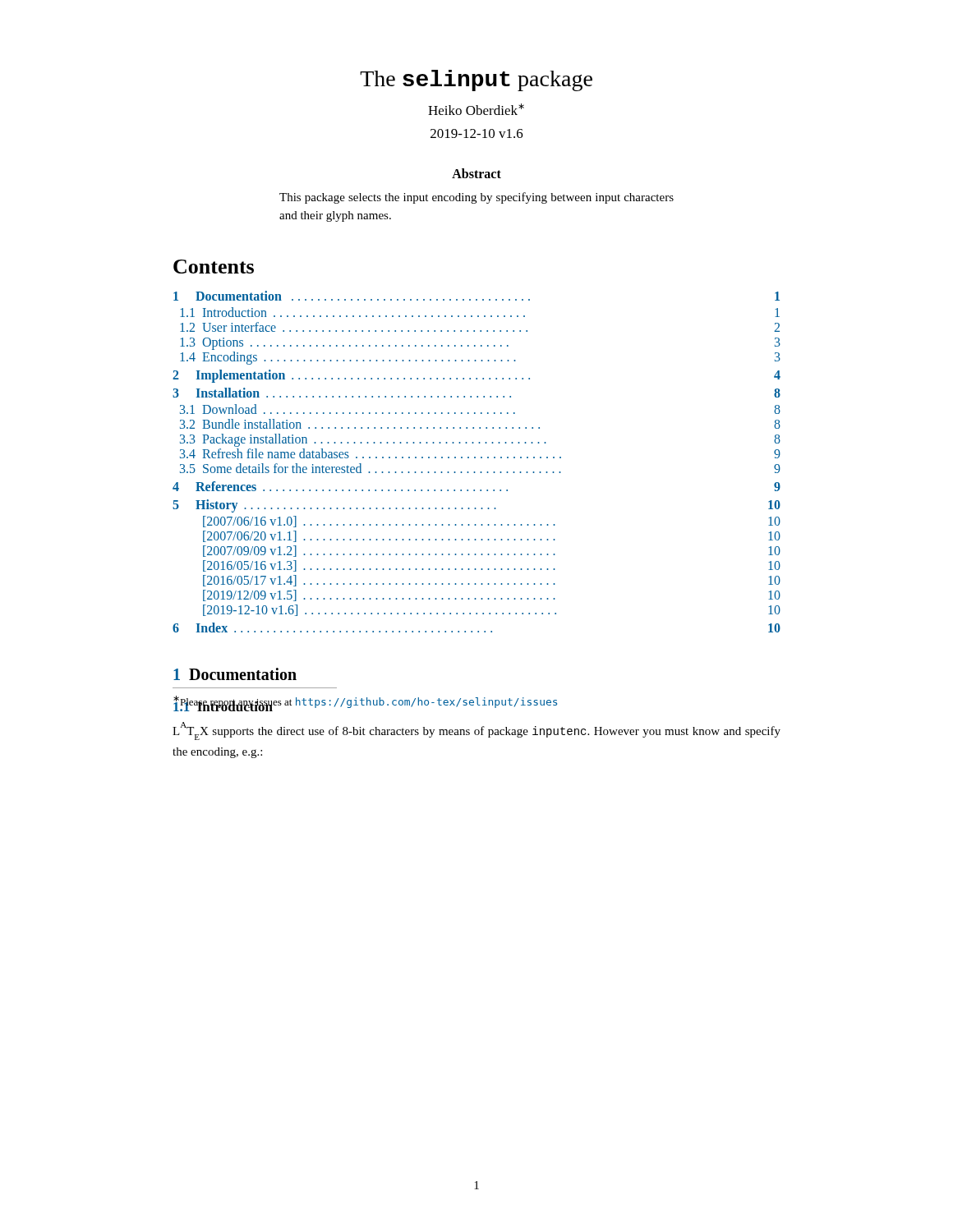Screen dimensions: 1232x953
Task: Locate the text block with the text "This package selects"
Action: pyautogui.click(x=476, y=206)
